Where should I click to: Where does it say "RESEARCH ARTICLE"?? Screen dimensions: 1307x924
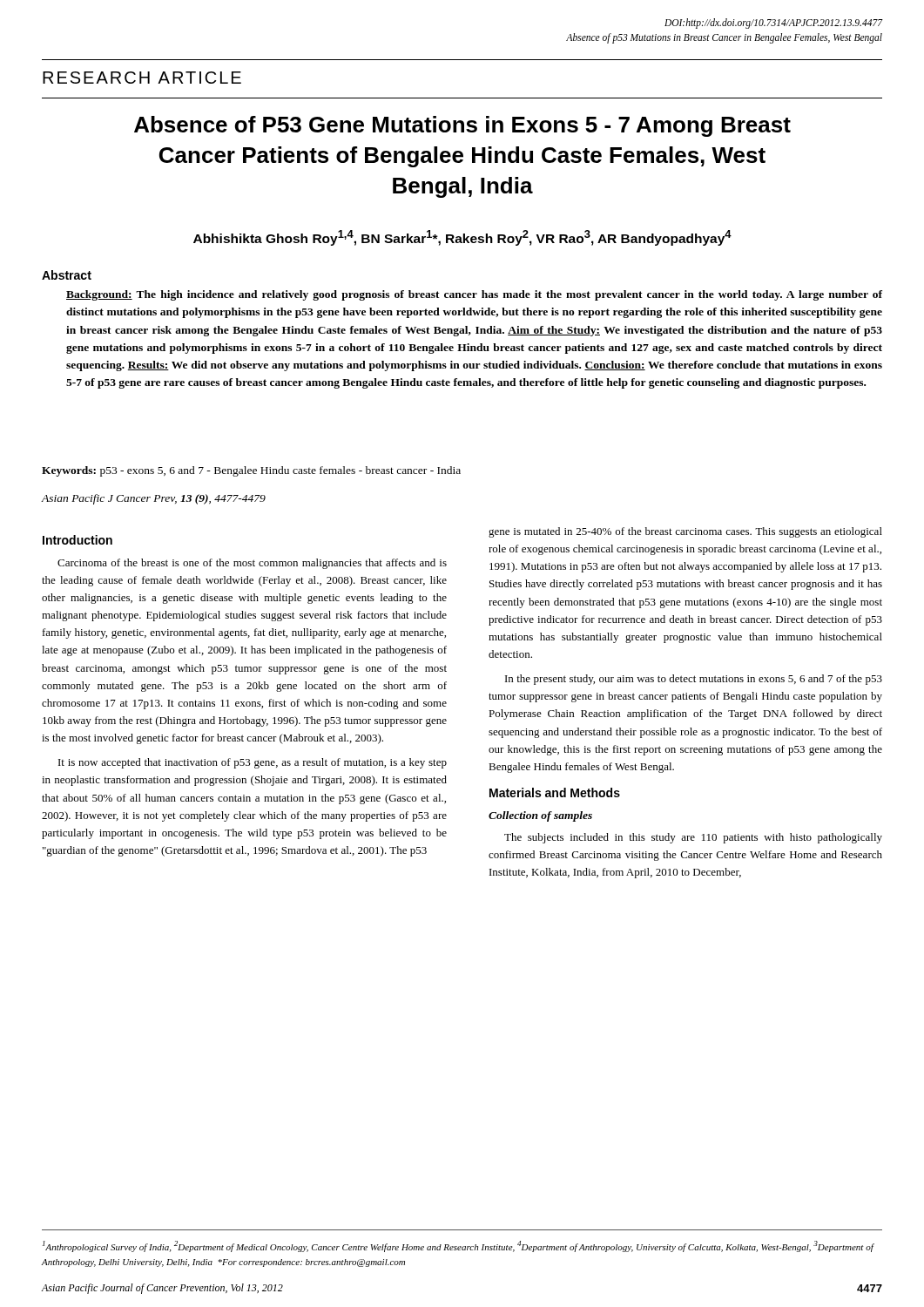pos(143,78)
